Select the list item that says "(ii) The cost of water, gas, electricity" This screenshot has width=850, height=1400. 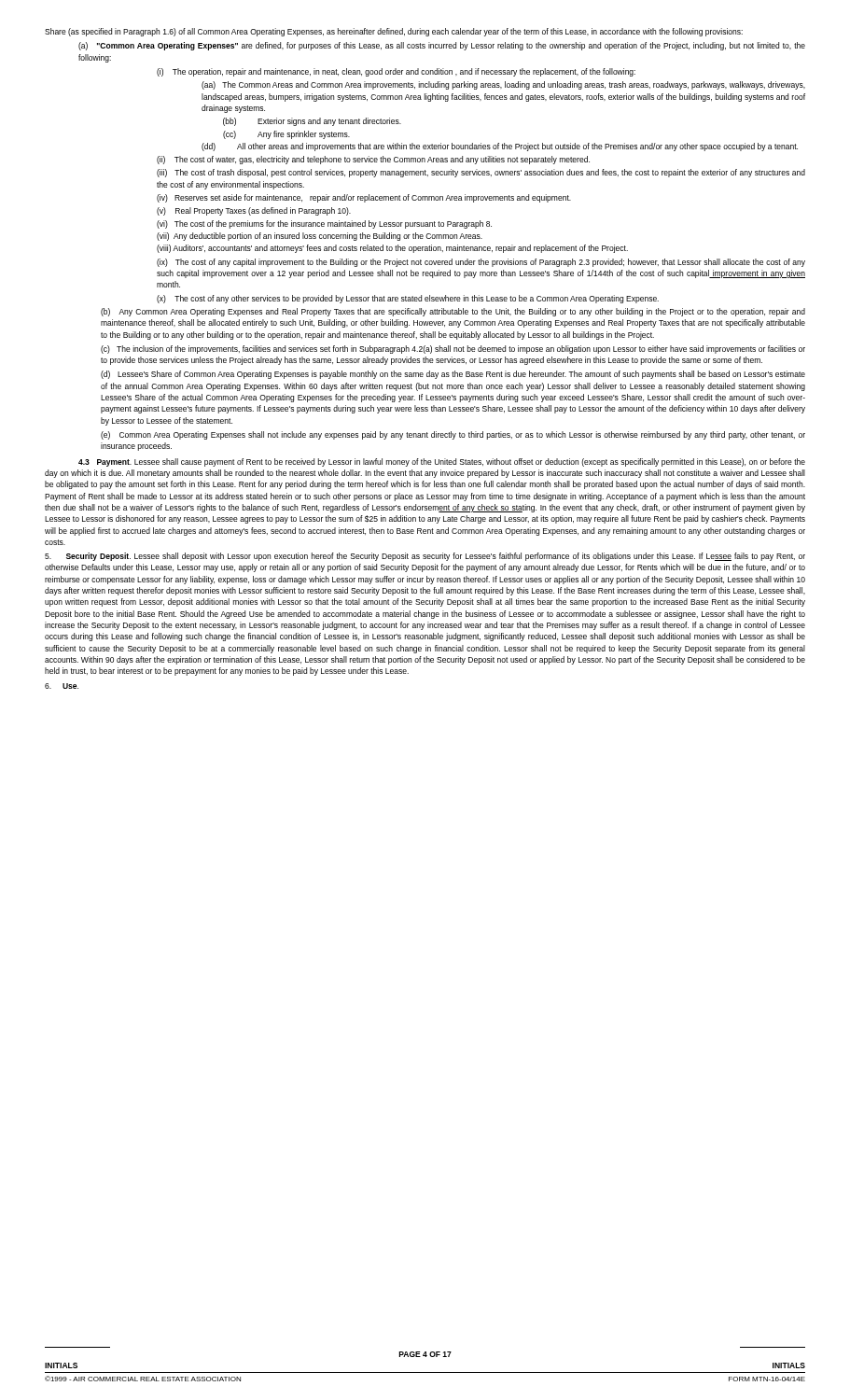point(374,160)
